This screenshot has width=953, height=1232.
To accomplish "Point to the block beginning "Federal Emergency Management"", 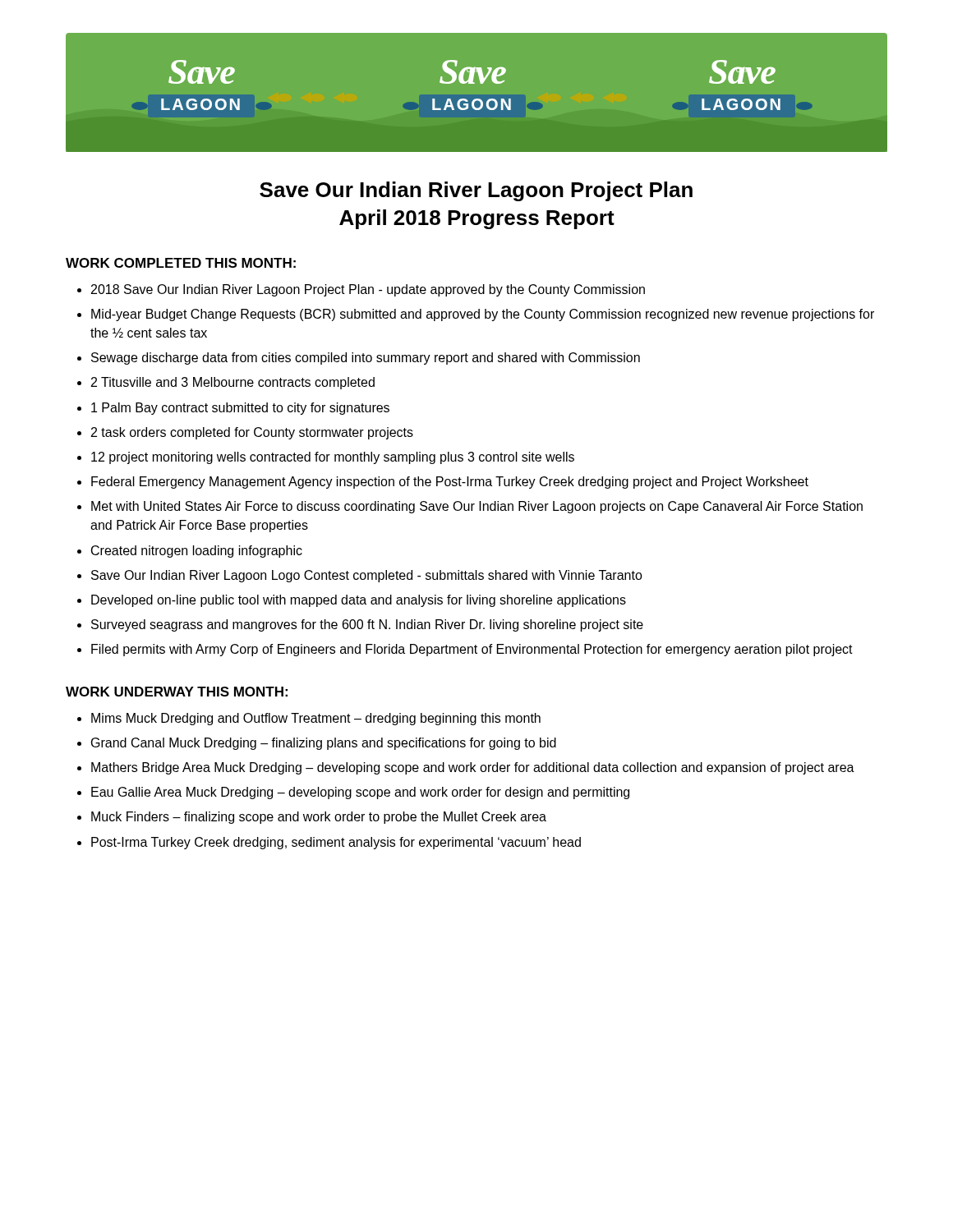I will [449, 482].
